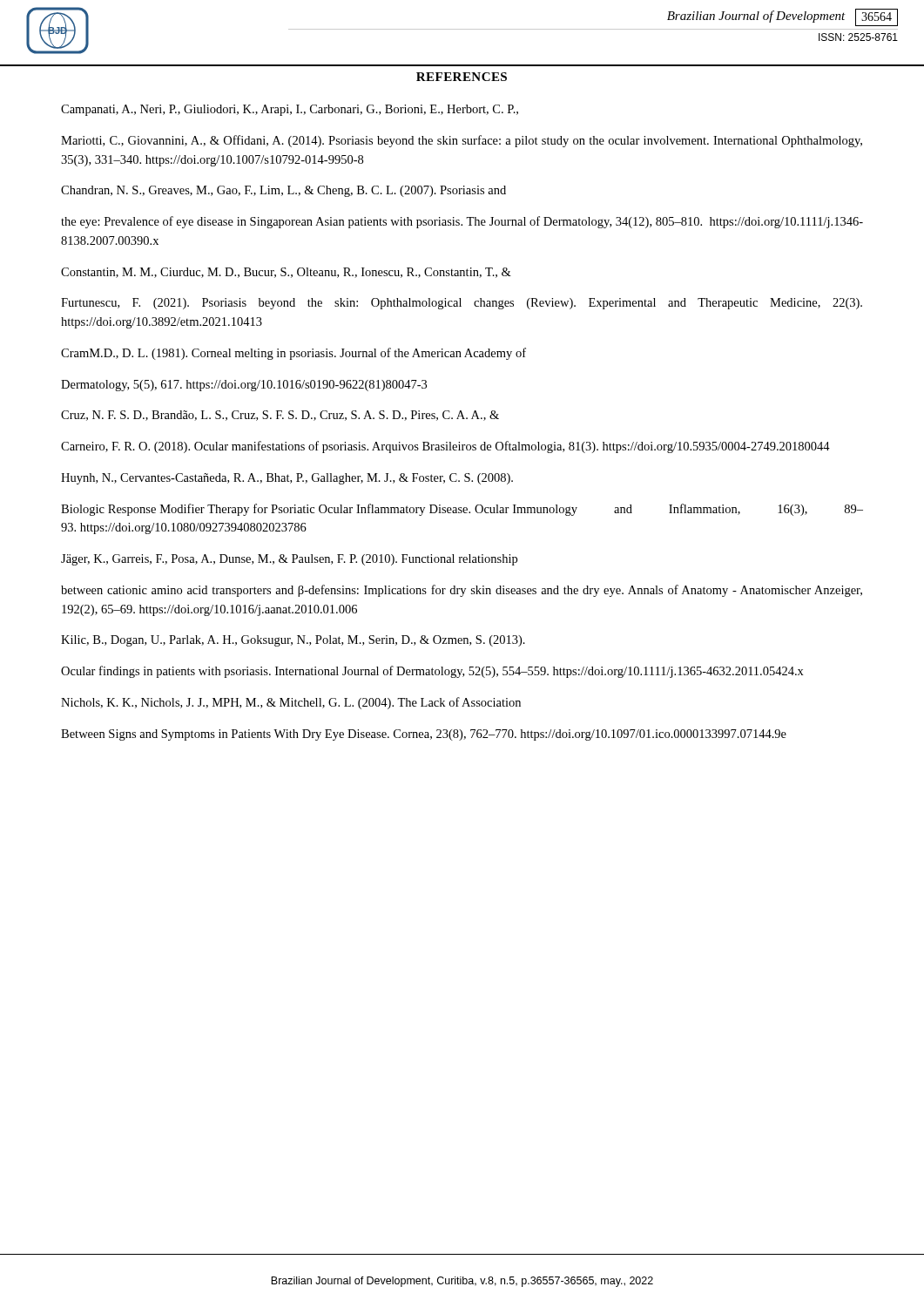Select the text starting "Constantin, M. M., Ciurduc,"
924x1307 pixels.
pos(286,271)
